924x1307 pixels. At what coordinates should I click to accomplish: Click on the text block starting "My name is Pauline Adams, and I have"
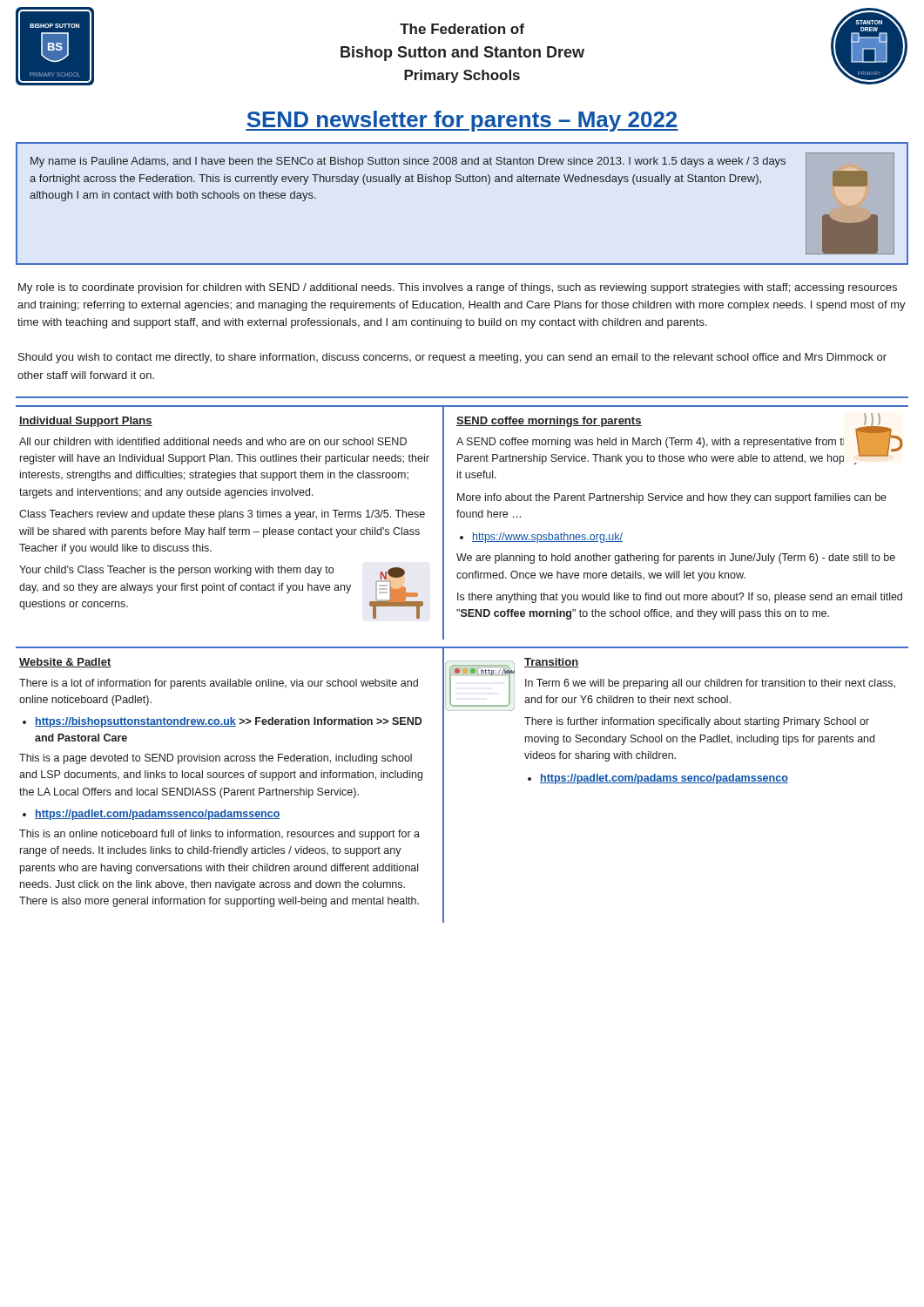[x=462, y=203]
